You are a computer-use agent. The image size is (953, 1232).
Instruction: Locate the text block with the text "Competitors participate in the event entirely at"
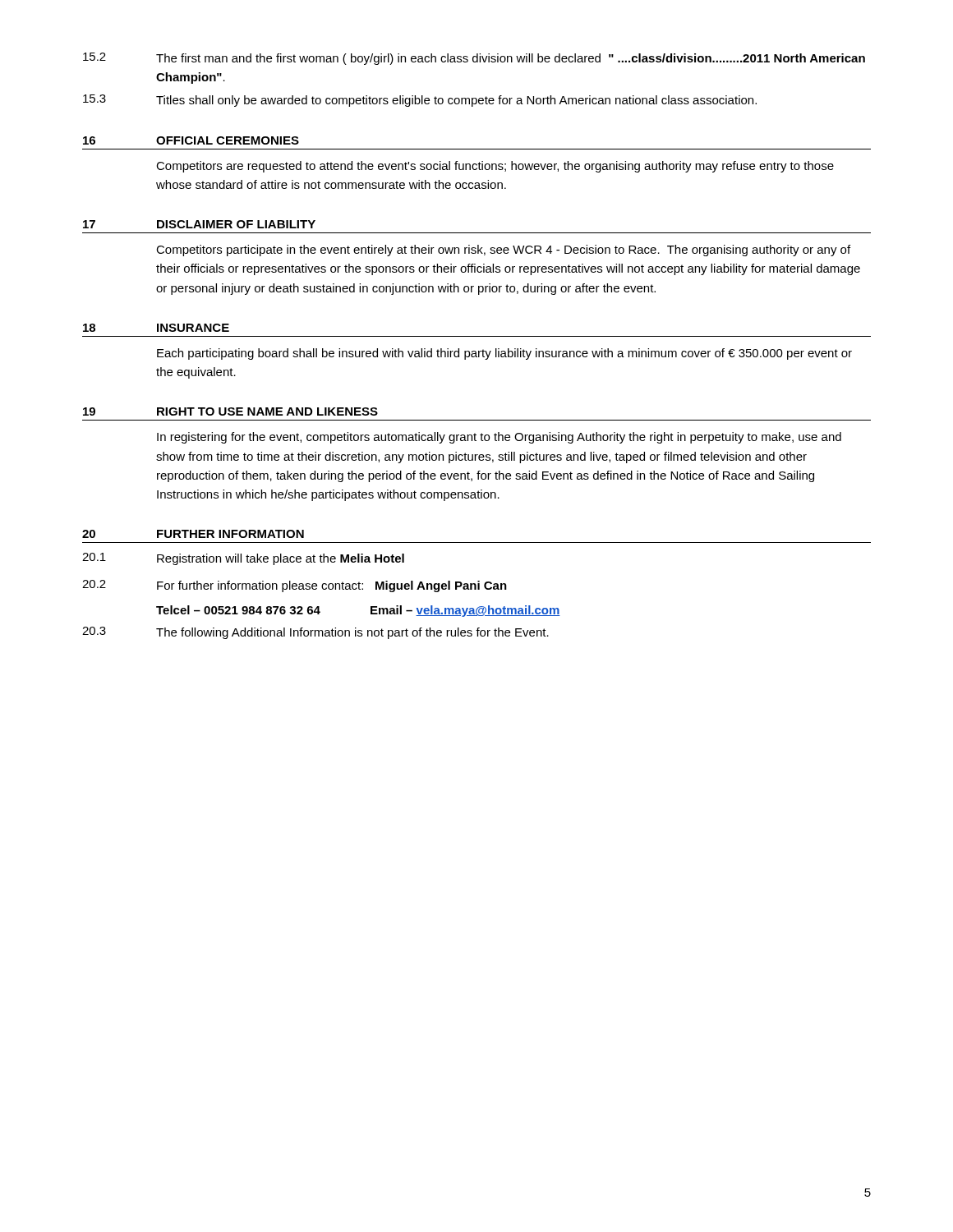pyautogui.click(x=508, y=268)
